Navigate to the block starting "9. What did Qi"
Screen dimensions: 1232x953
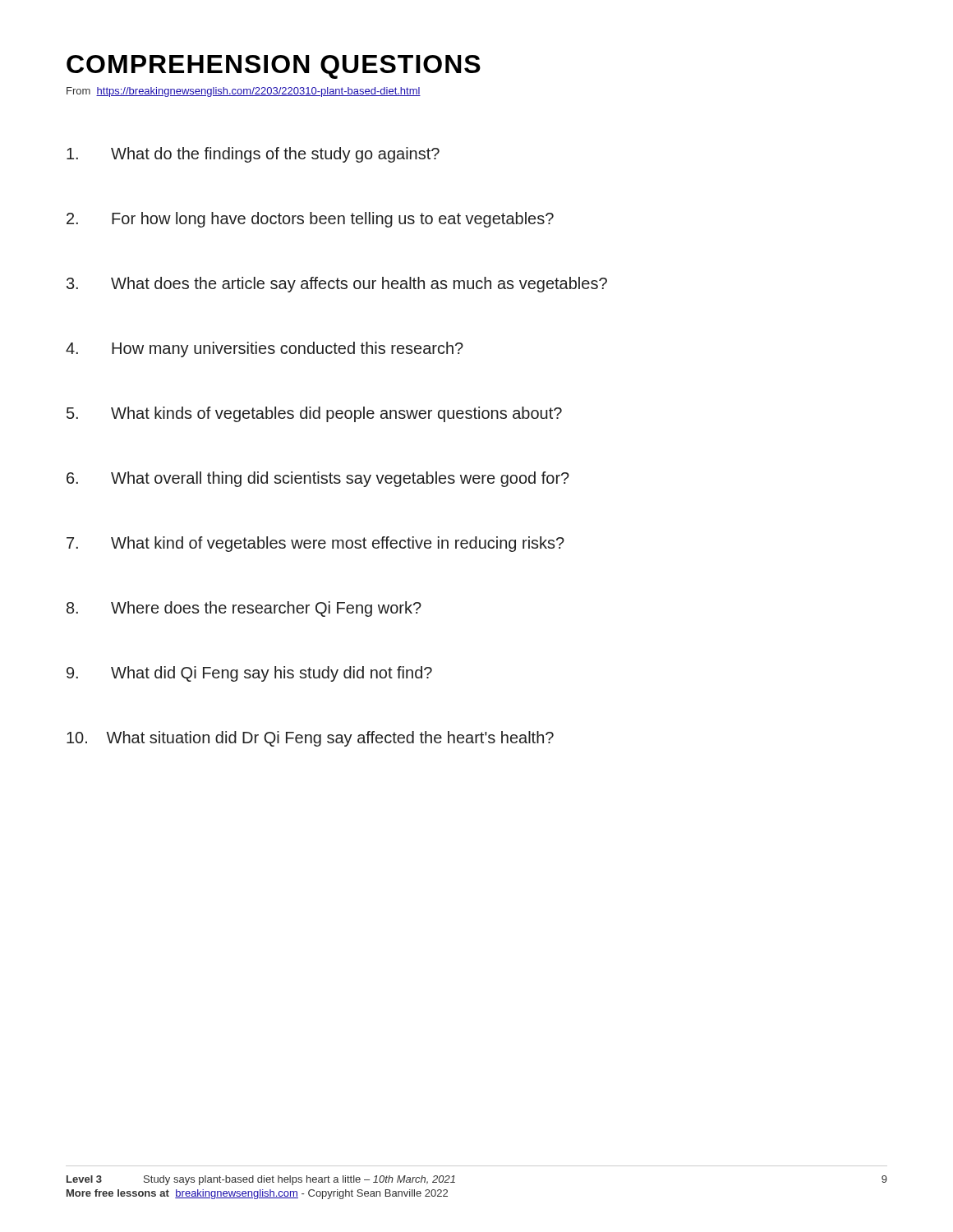point(249,673)
